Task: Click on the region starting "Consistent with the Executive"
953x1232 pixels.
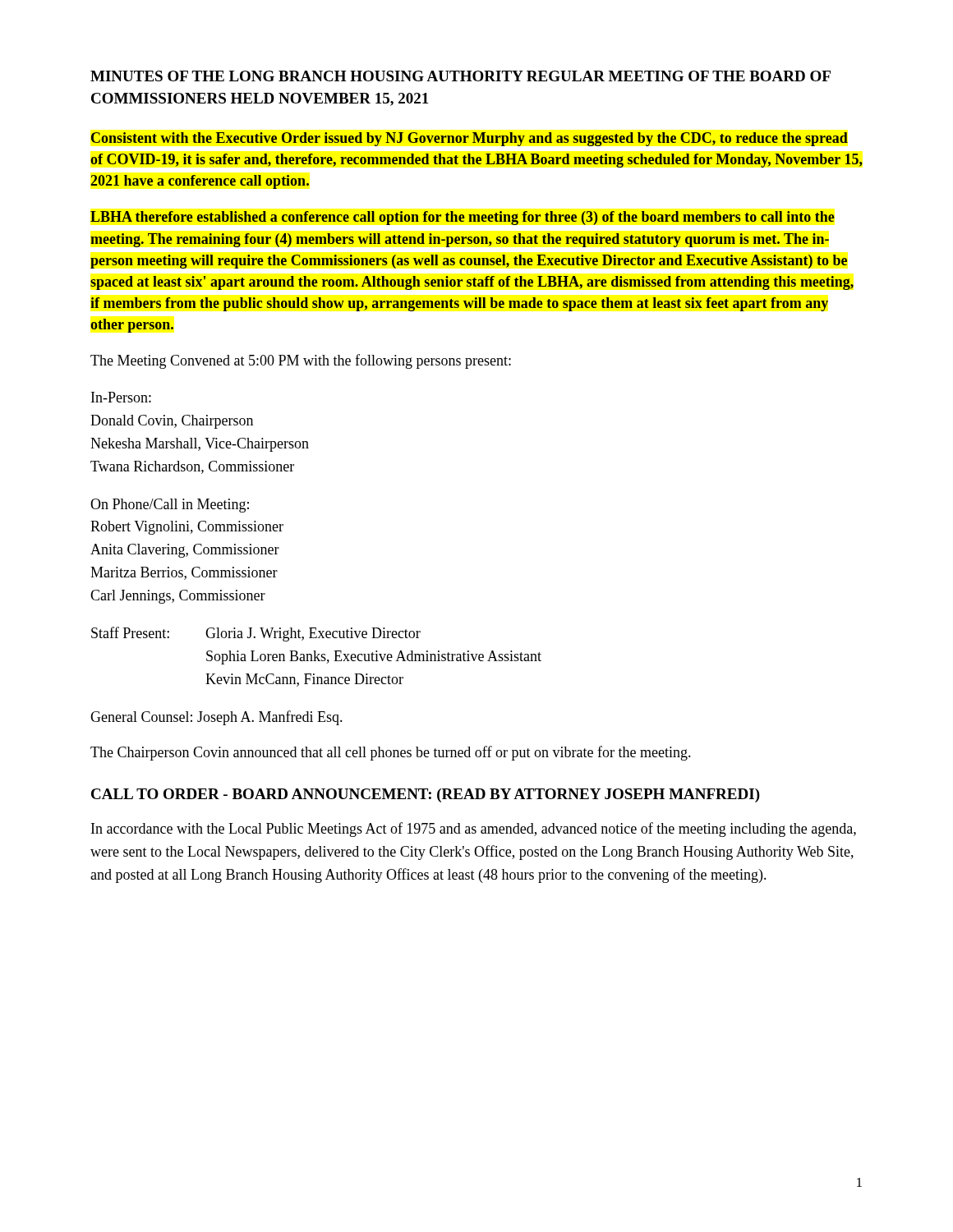Action: point(476,160)
